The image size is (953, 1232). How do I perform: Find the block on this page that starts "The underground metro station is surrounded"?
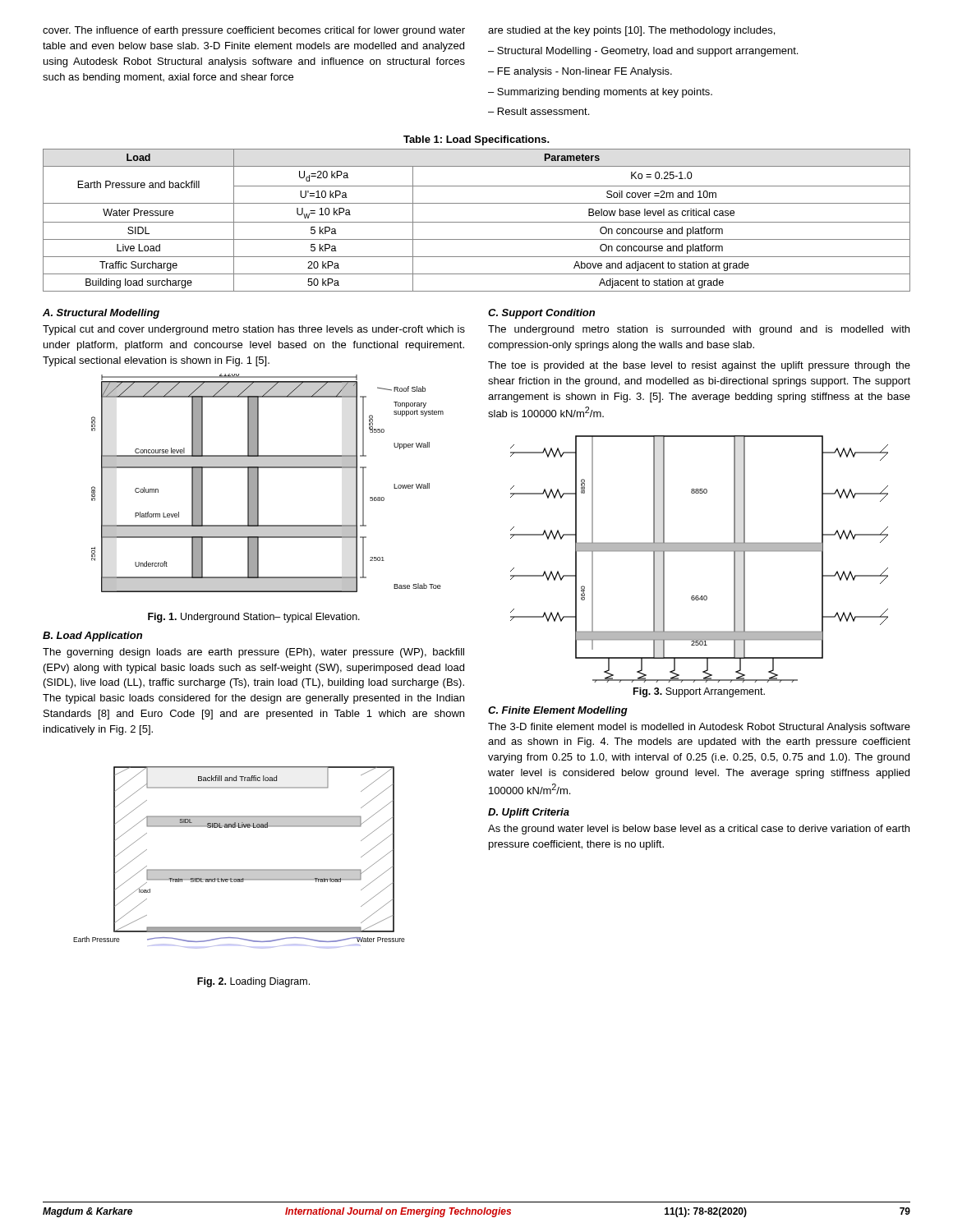(699, 372)
